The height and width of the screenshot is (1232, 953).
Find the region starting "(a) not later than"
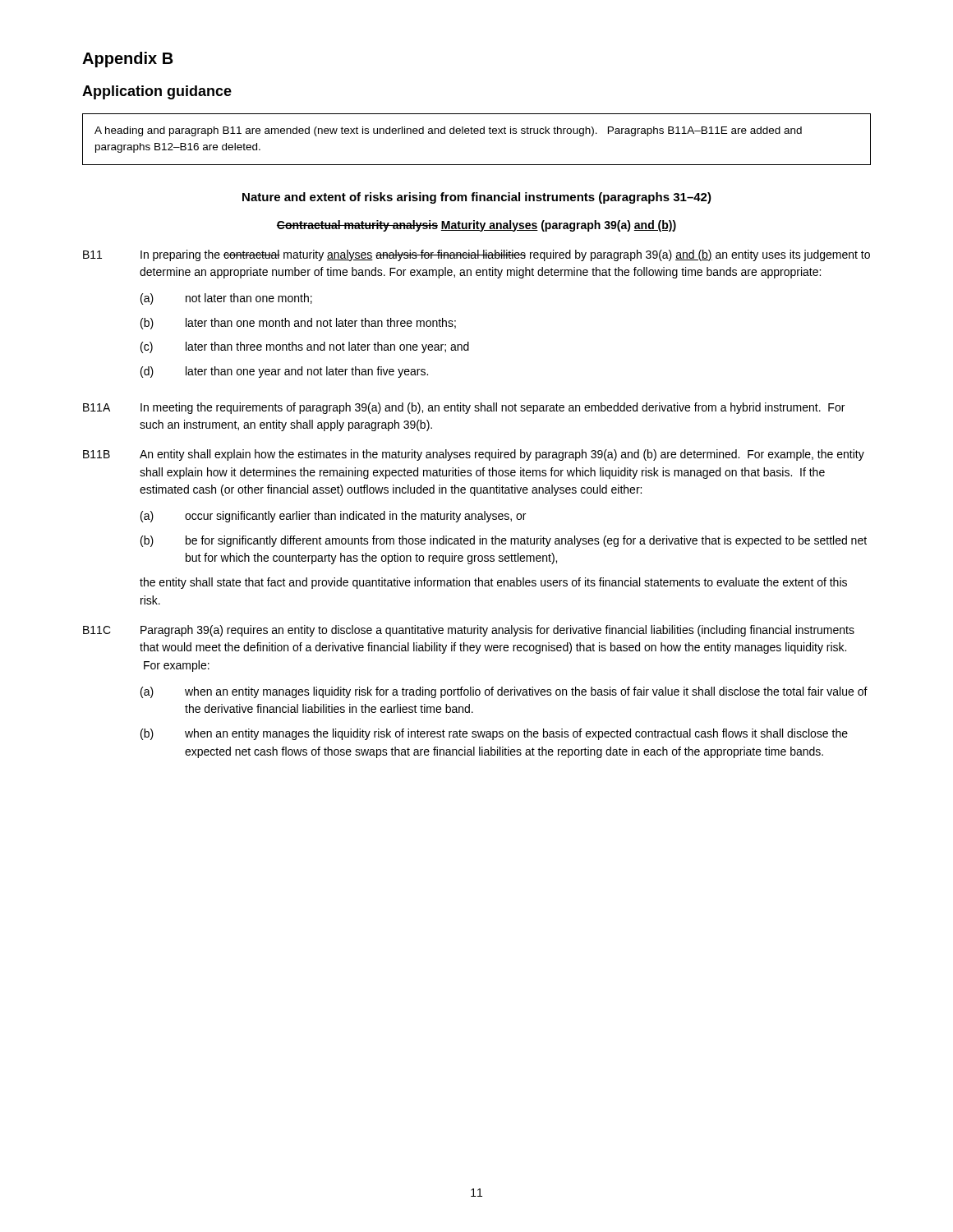(226, 299)
